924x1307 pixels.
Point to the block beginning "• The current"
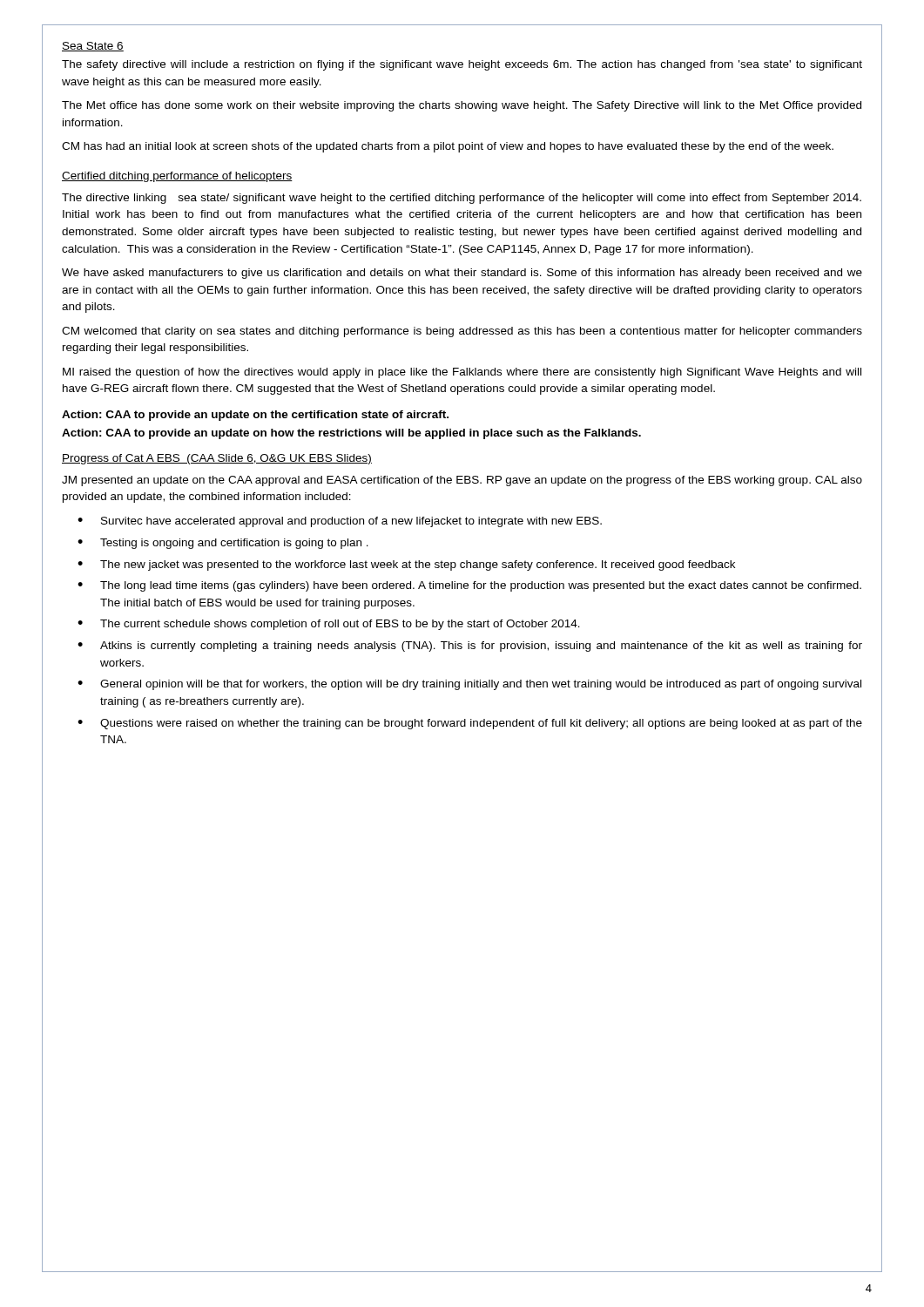[470, 624]
